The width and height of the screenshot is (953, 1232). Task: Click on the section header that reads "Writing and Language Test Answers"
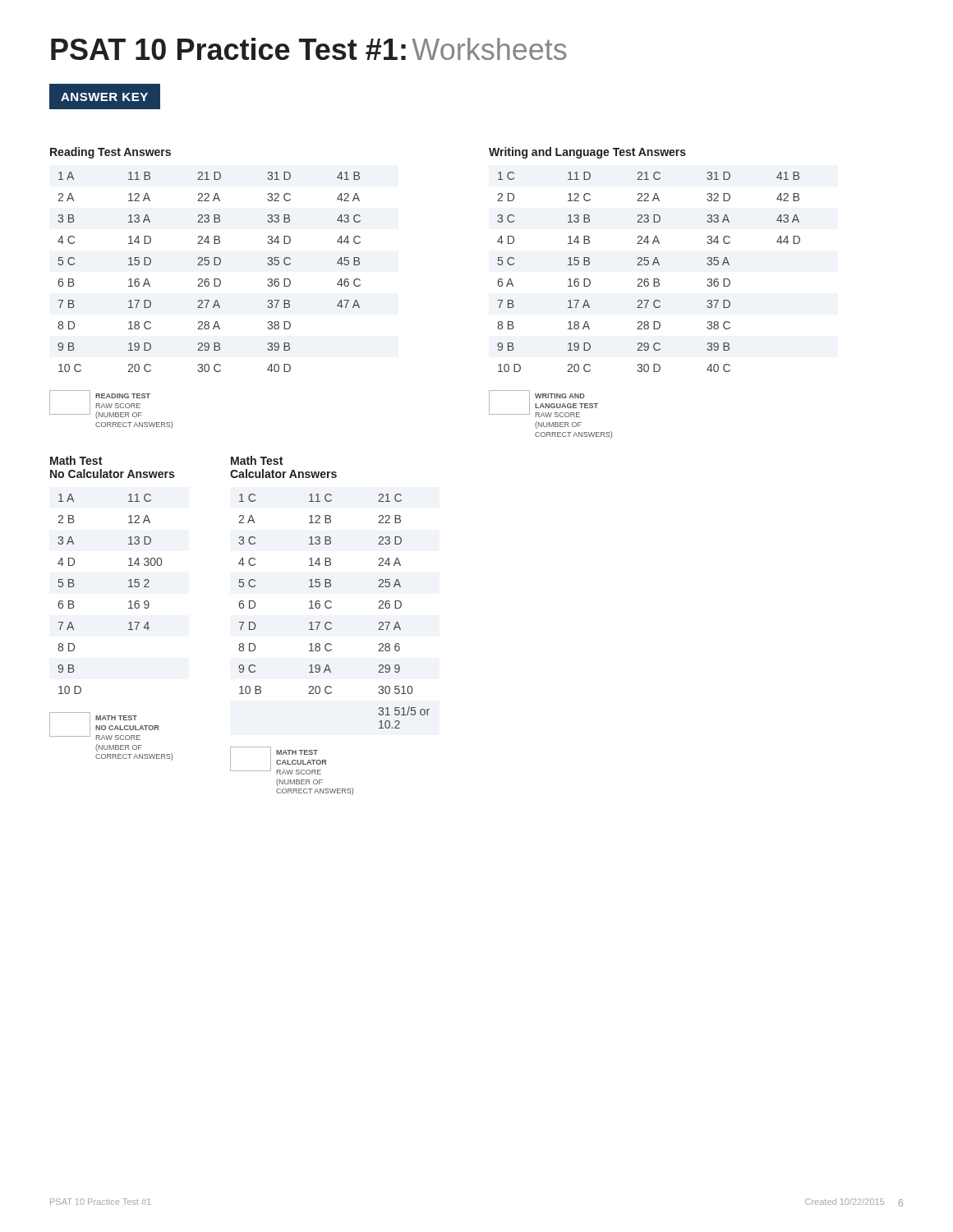587,152
